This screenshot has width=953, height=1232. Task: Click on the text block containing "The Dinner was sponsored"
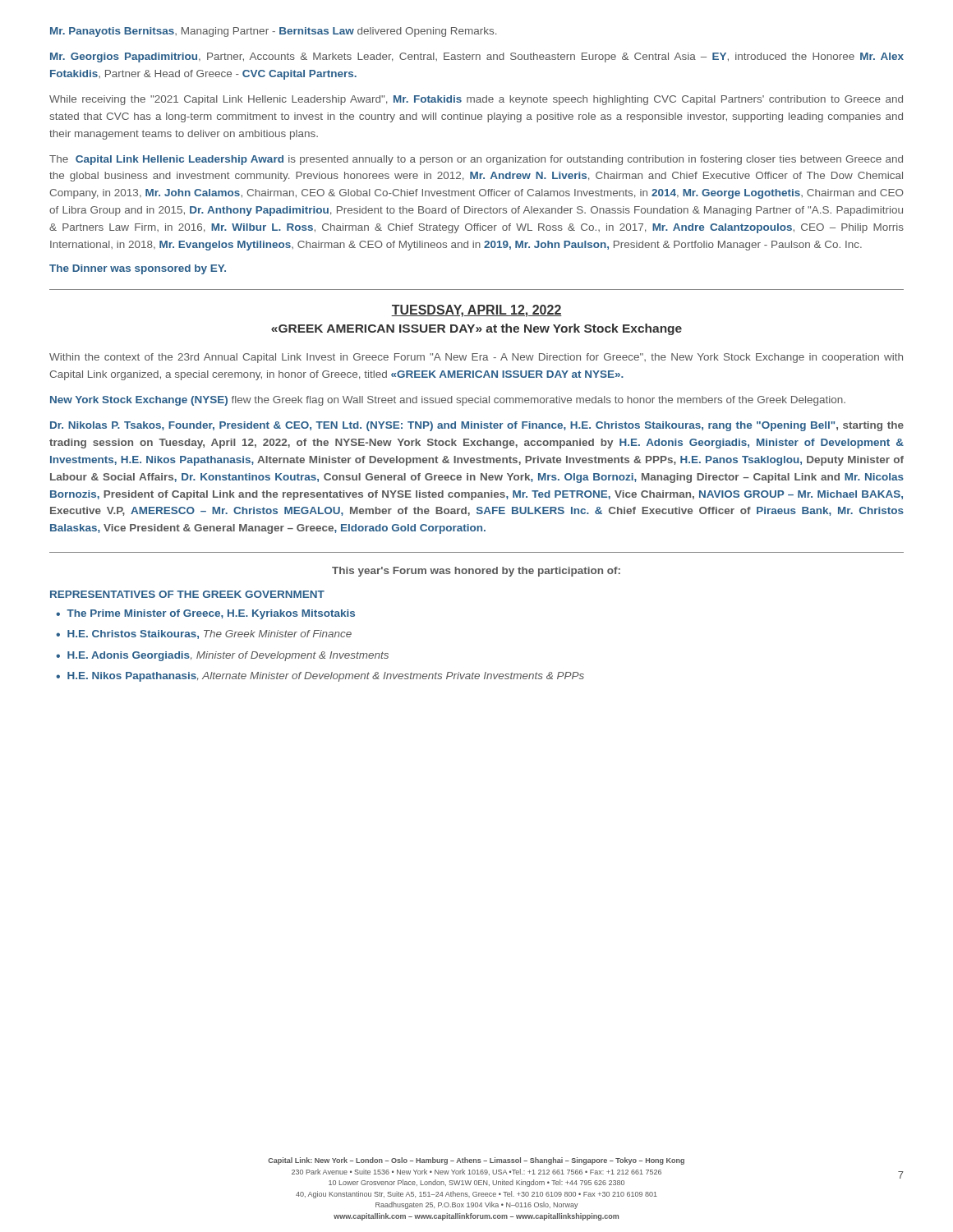tap(138, 268)
